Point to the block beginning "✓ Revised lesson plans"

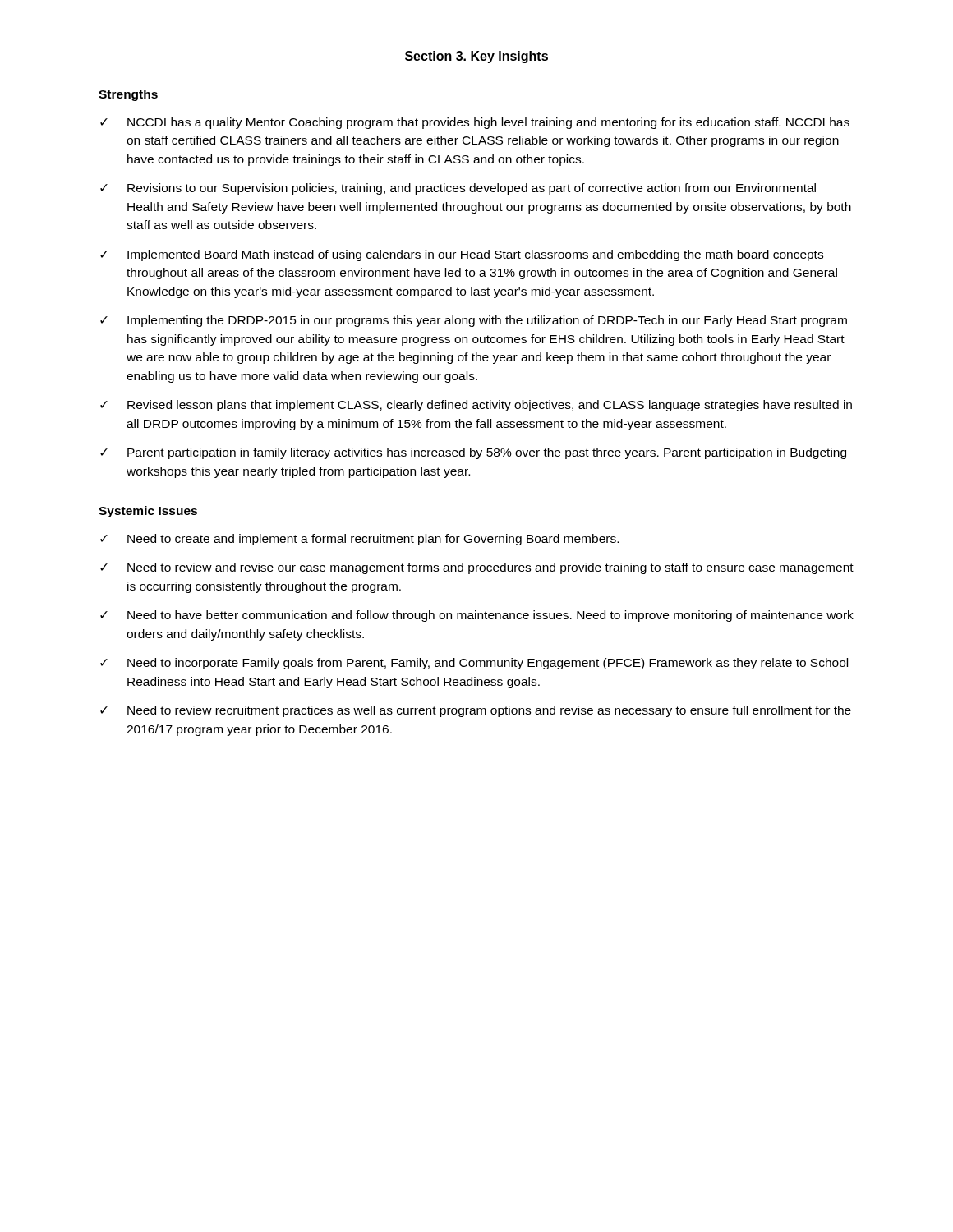coord(476,414)
